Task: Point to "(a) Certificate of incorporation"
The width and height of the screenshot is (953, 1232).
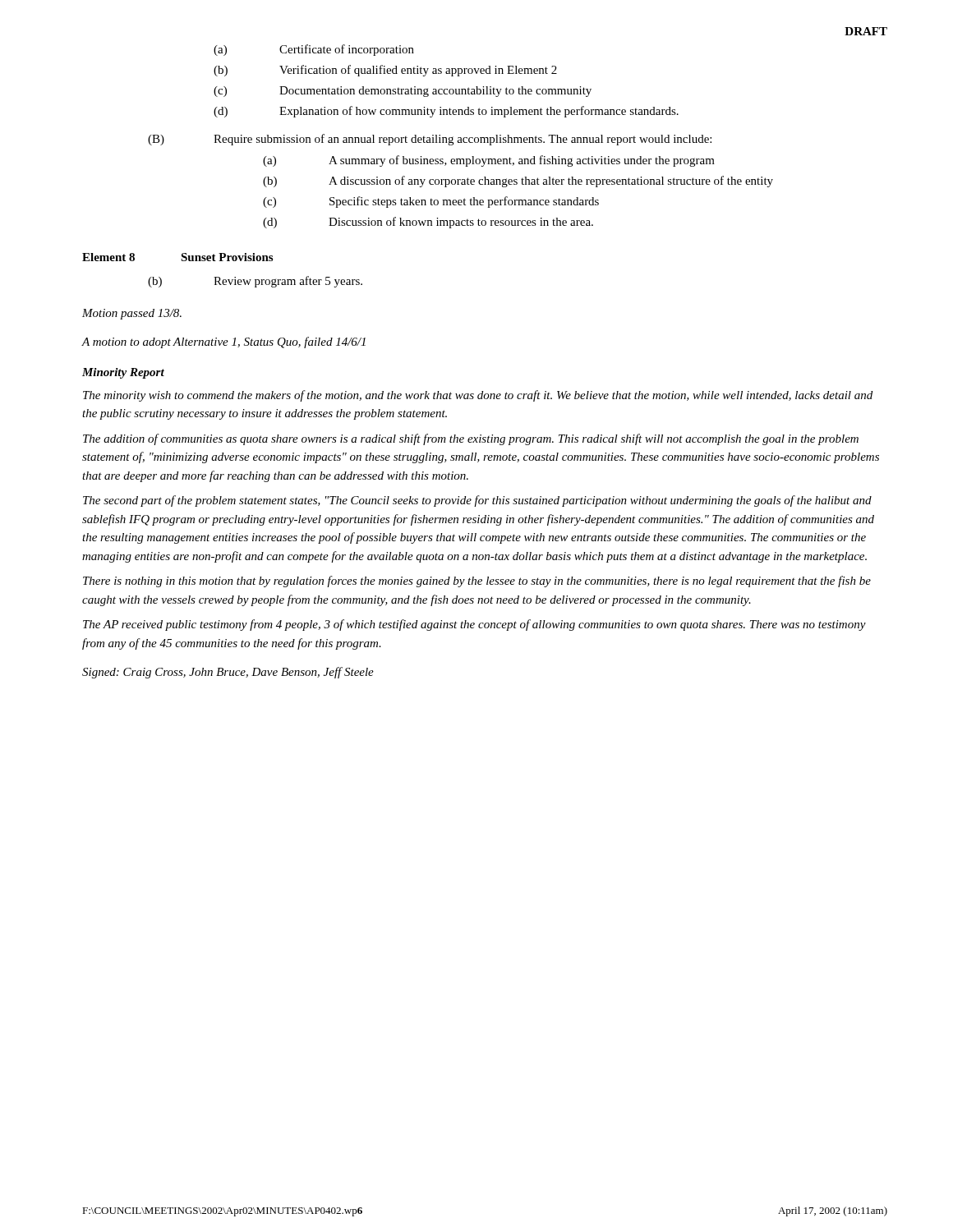Action: click(314, 50)
